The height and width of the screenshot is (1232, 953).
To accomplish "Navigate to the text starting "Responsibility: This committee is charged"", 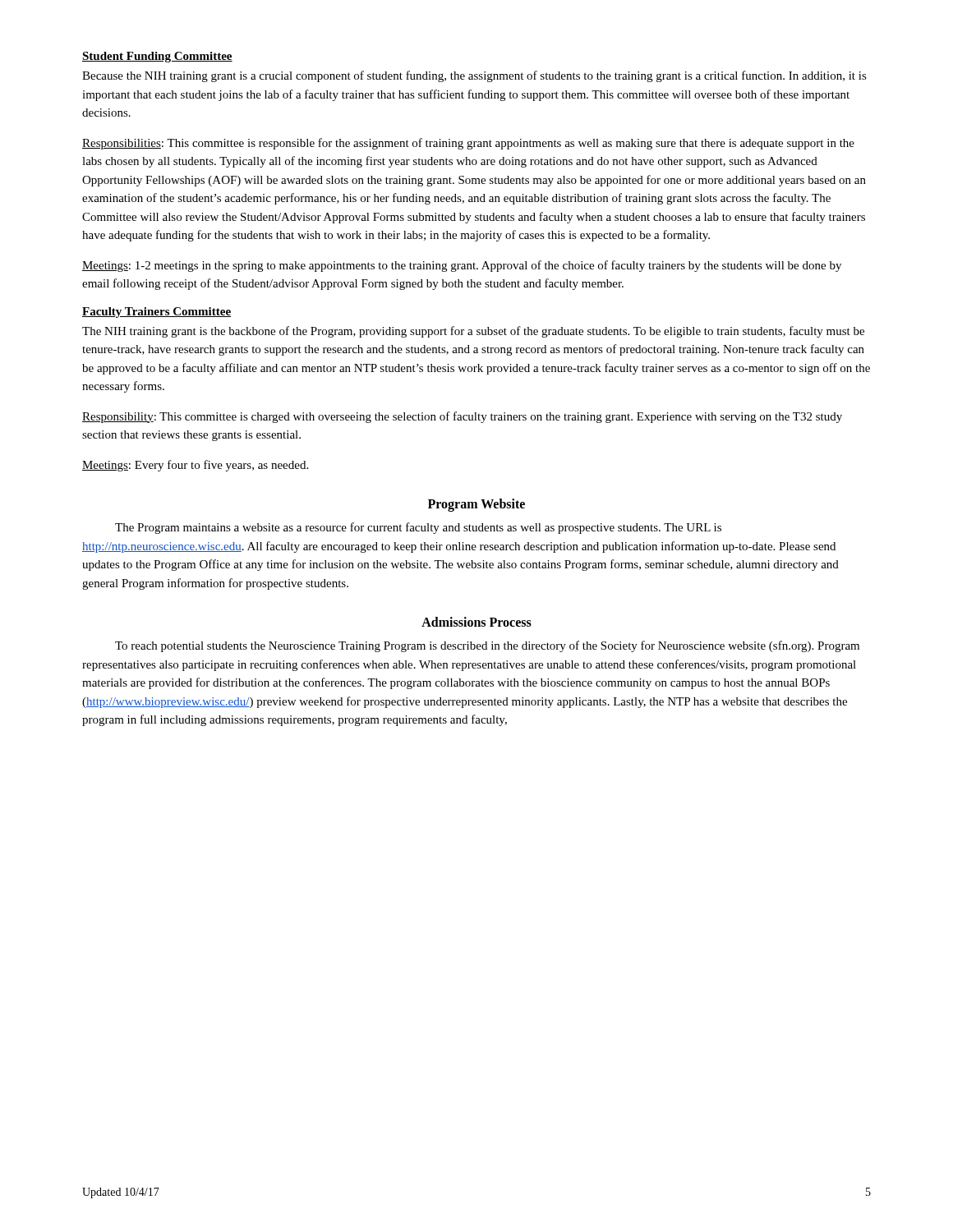I will click(476, 425).
